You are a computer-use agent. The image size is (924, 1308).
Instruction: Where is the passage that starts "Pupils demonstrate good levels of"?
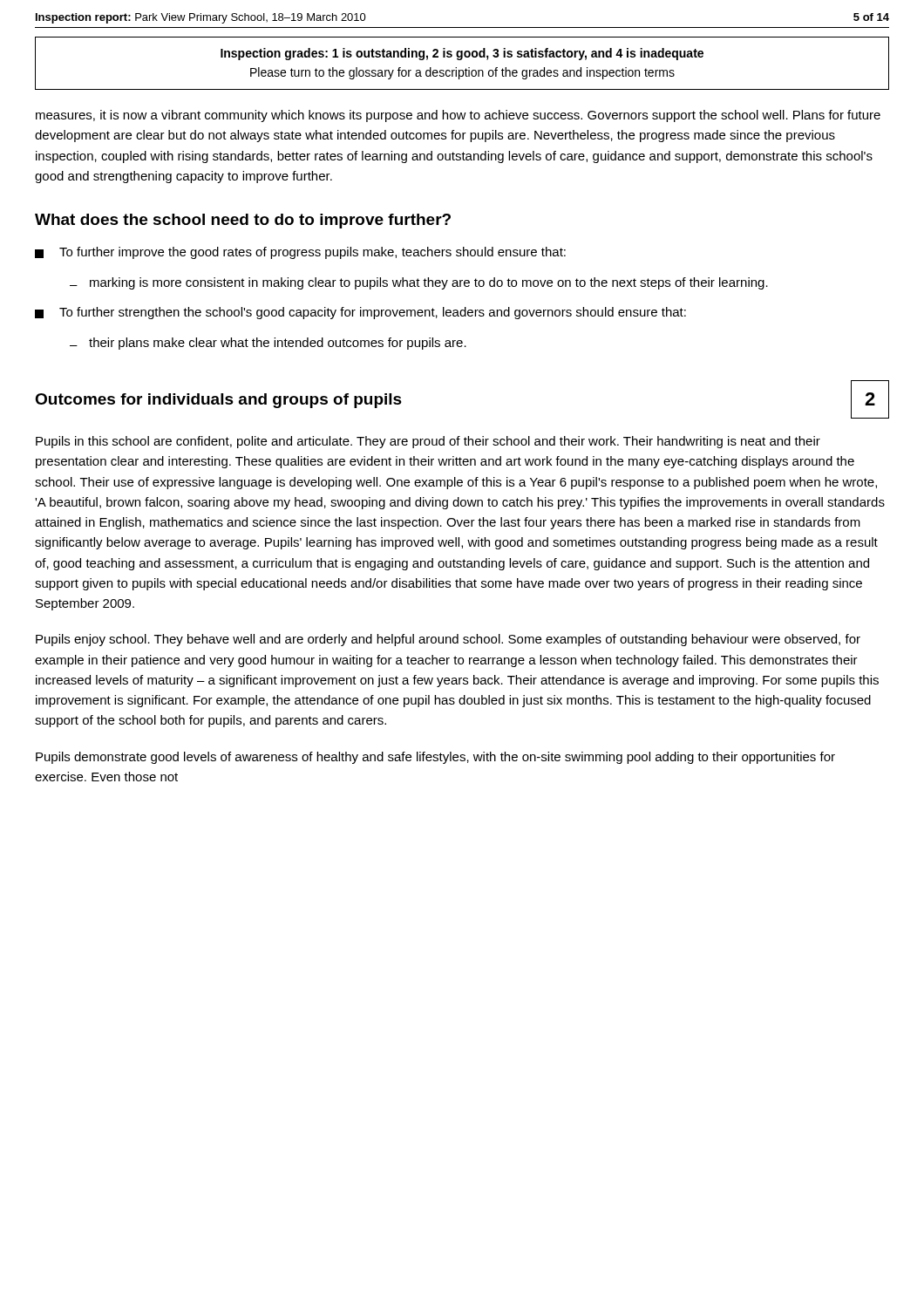pyautogui.click(x=435, y=766)
